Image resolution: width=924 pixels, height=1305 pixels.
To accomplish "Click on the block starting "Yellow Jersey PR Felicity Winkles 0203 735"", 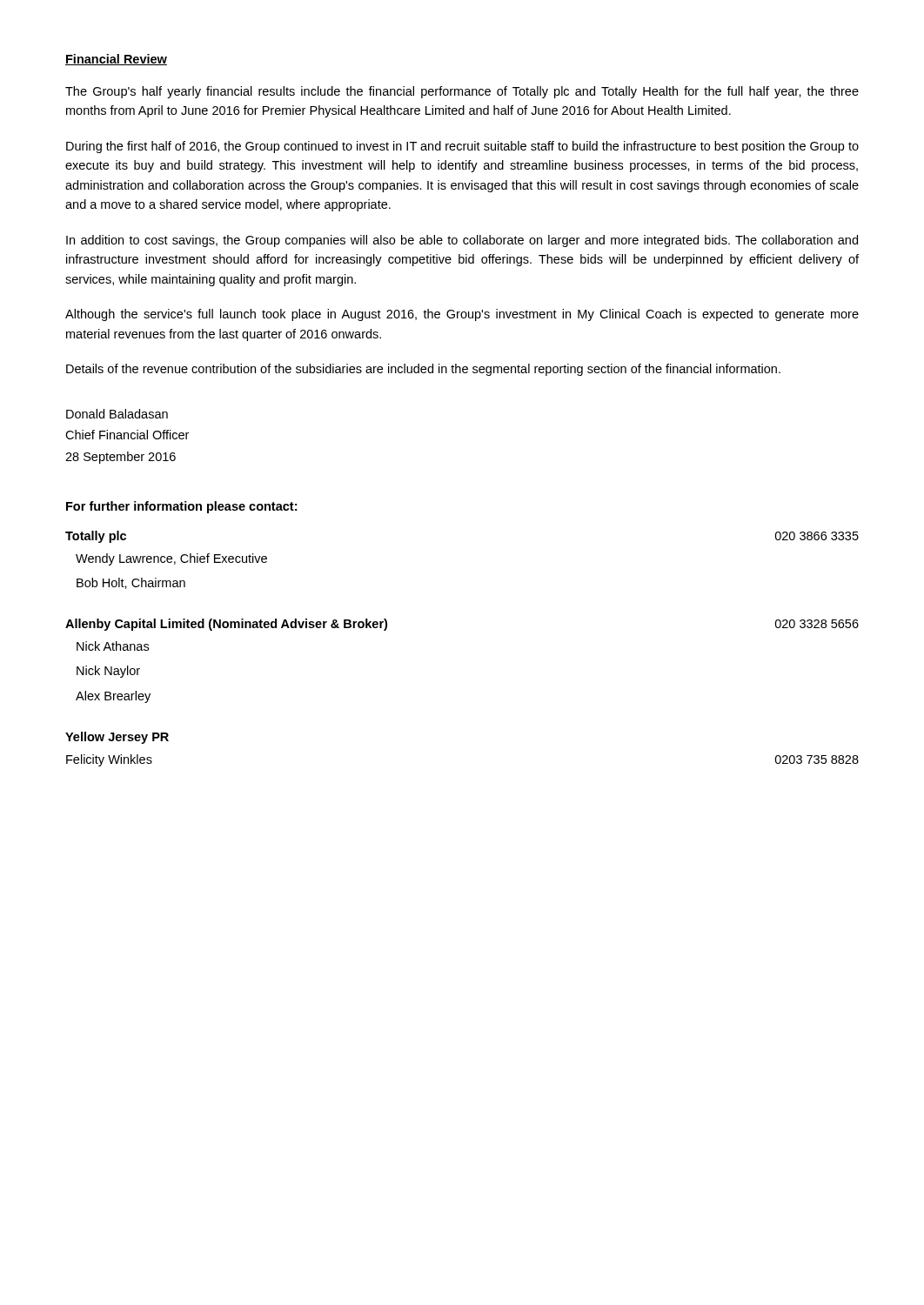I will point(117,738).
